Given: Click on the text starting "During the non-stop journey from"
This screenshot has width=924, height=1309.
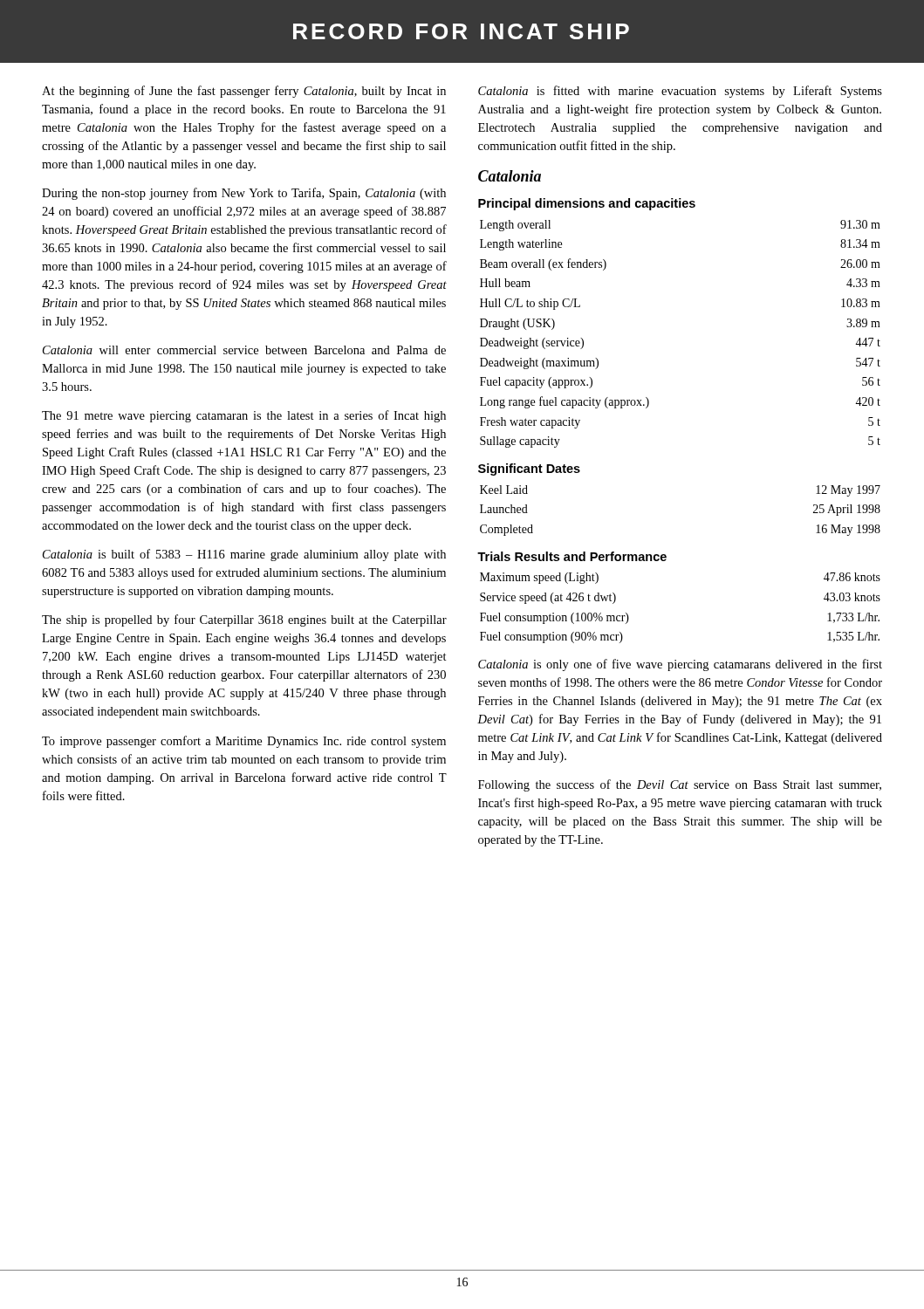Looking at the screenshot, I should click(244, 258).
